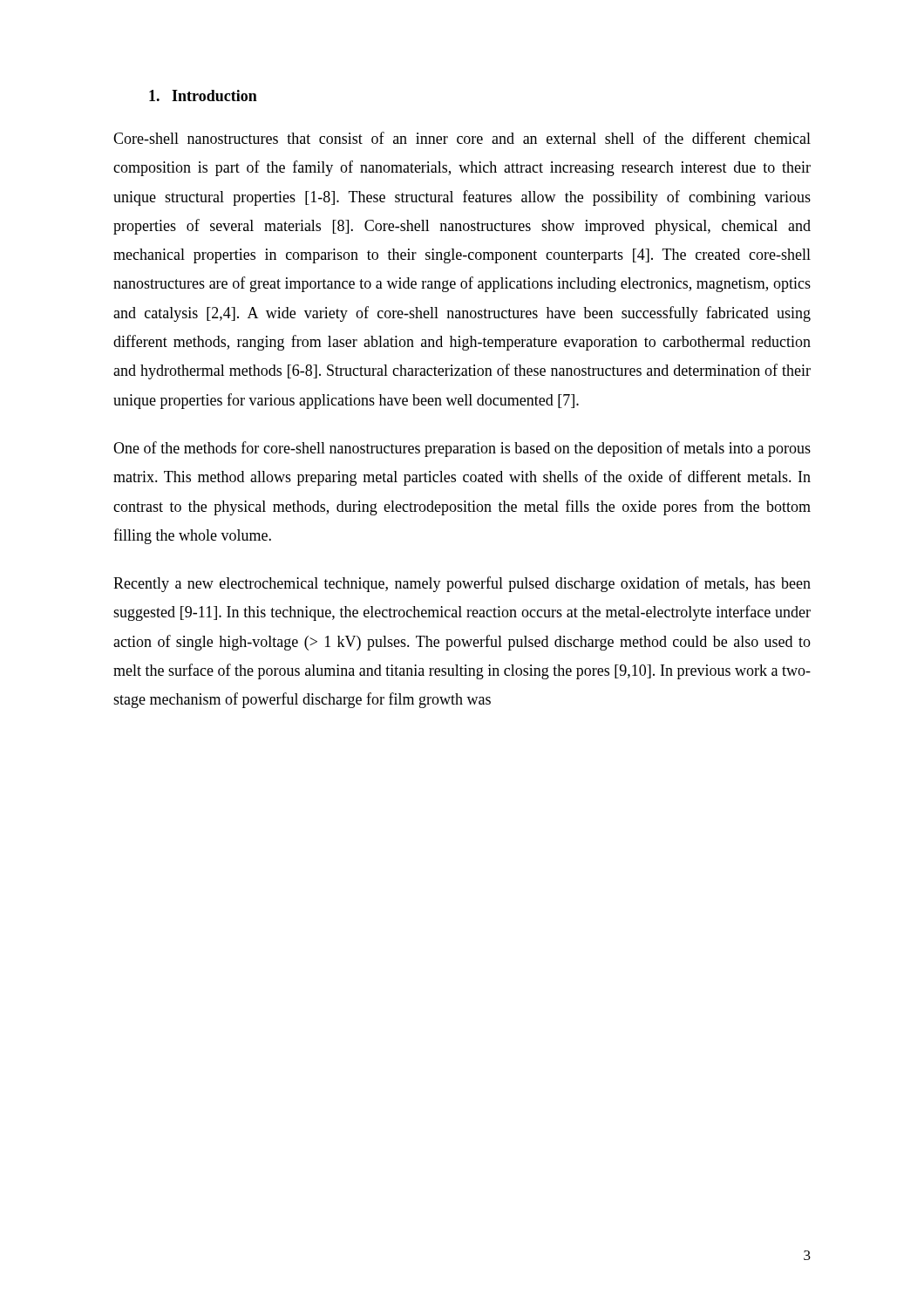The width and height of the screenshot is (924, 1308).
Task: Find the element starting "One of the methods for core-shell nanostructures"
Action: point(462,492)
